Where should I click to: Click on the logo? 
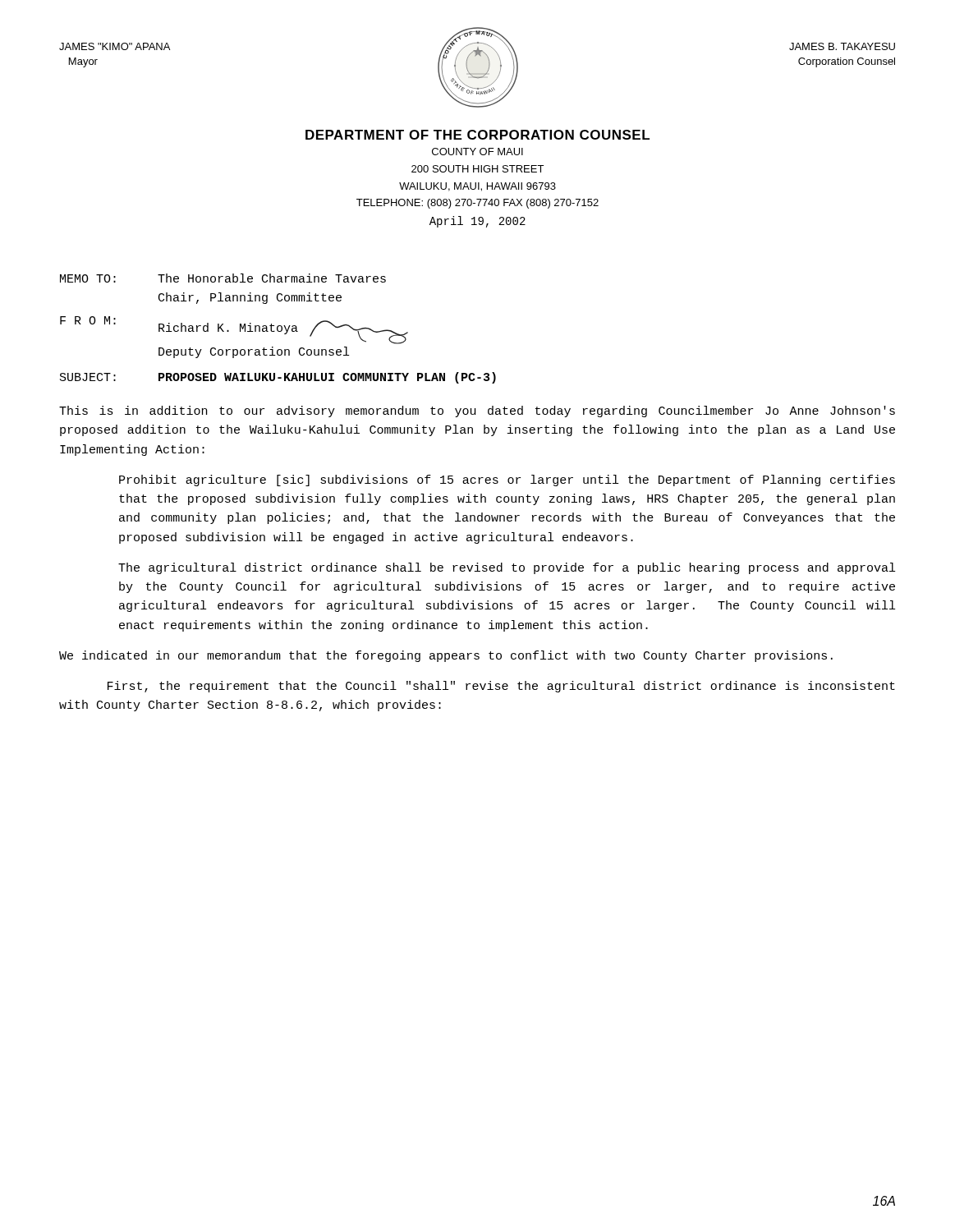[478, 69]
